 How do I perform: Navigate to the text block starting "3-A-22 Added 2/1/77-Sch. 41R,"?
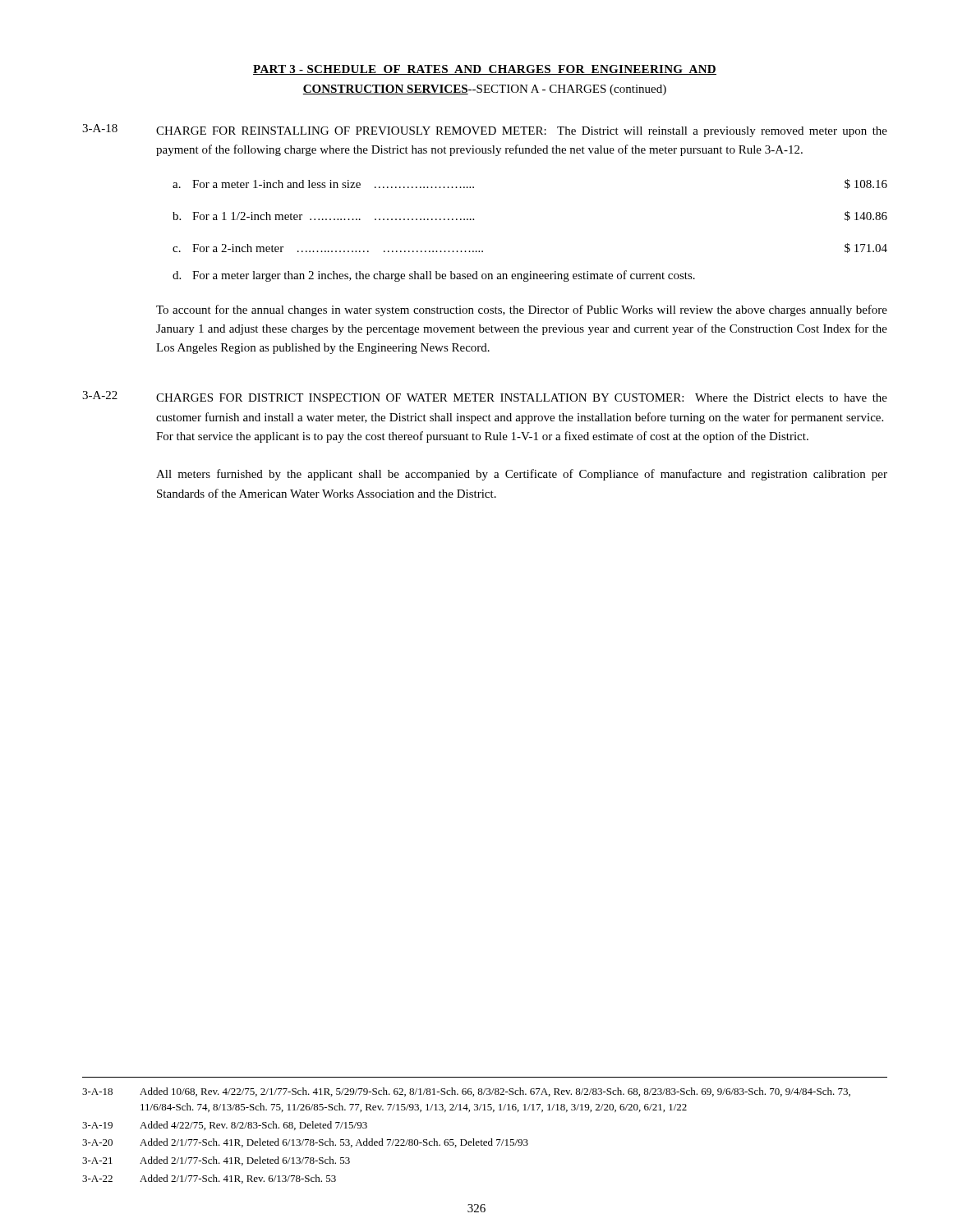click(209, 1179)
